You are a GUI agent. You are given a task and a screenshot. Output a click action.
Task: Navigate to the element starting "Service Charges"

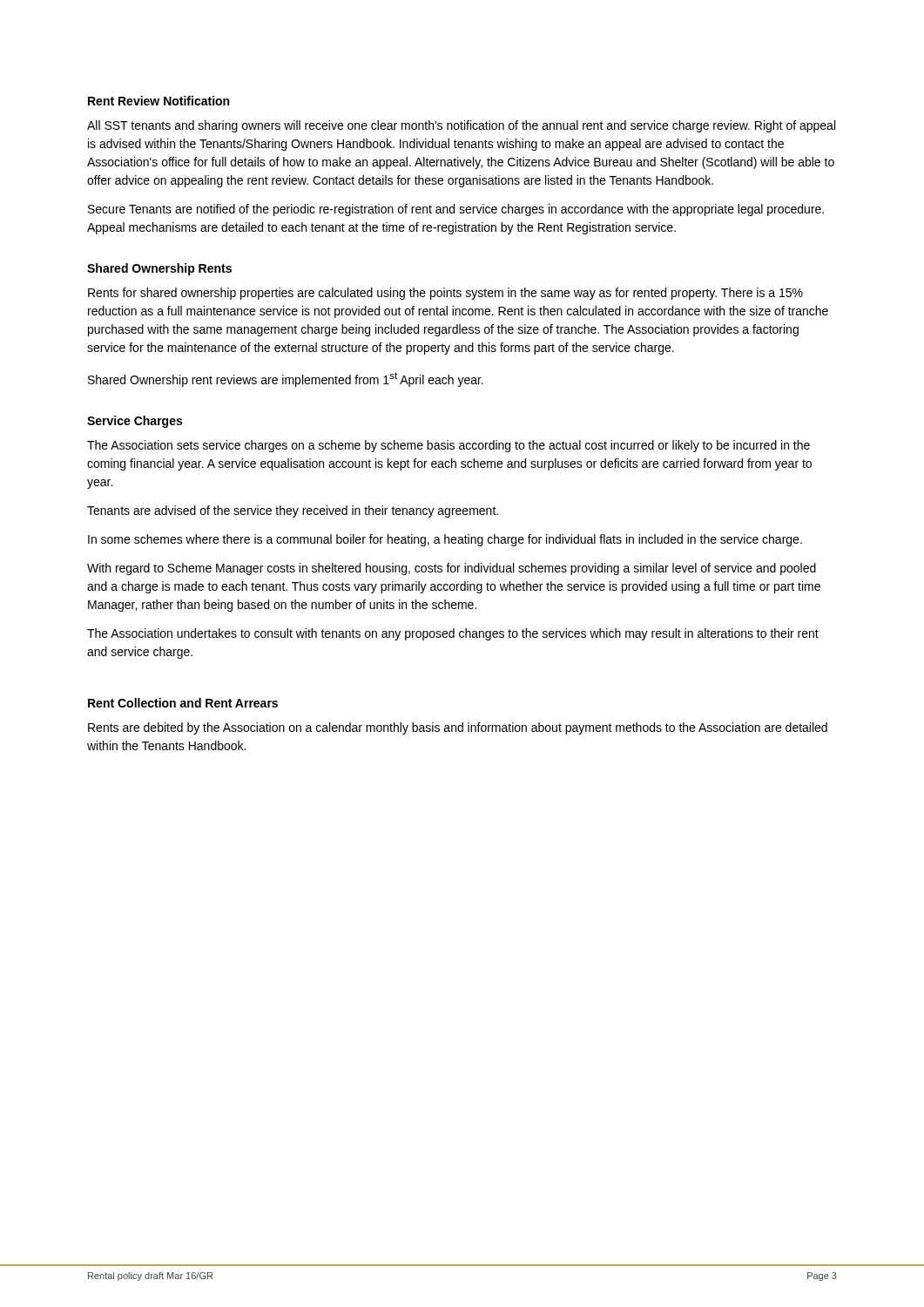135,421
